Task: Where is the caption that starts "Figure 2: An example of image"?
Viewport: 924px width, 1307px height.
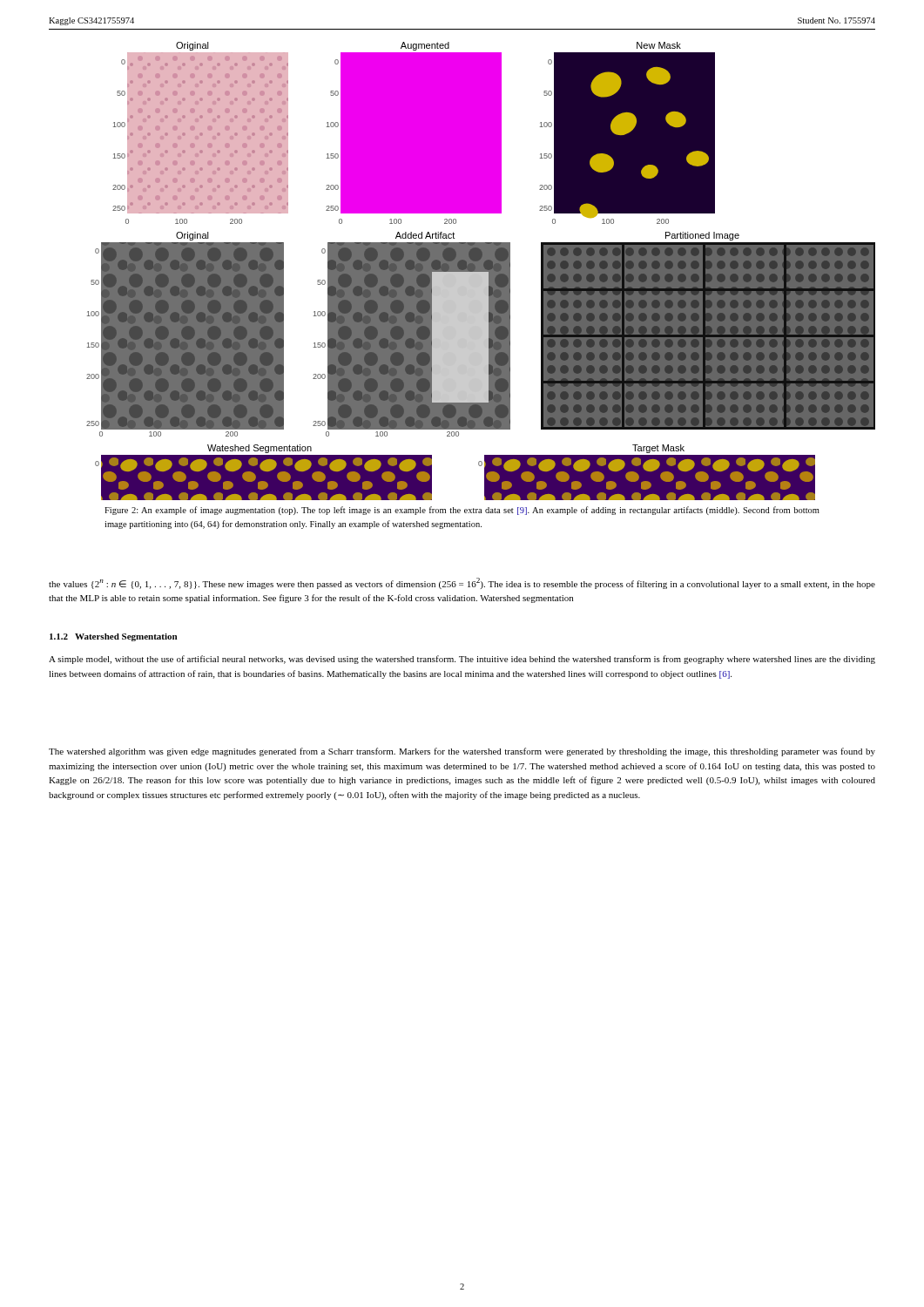Action: [x=462, y=517]
